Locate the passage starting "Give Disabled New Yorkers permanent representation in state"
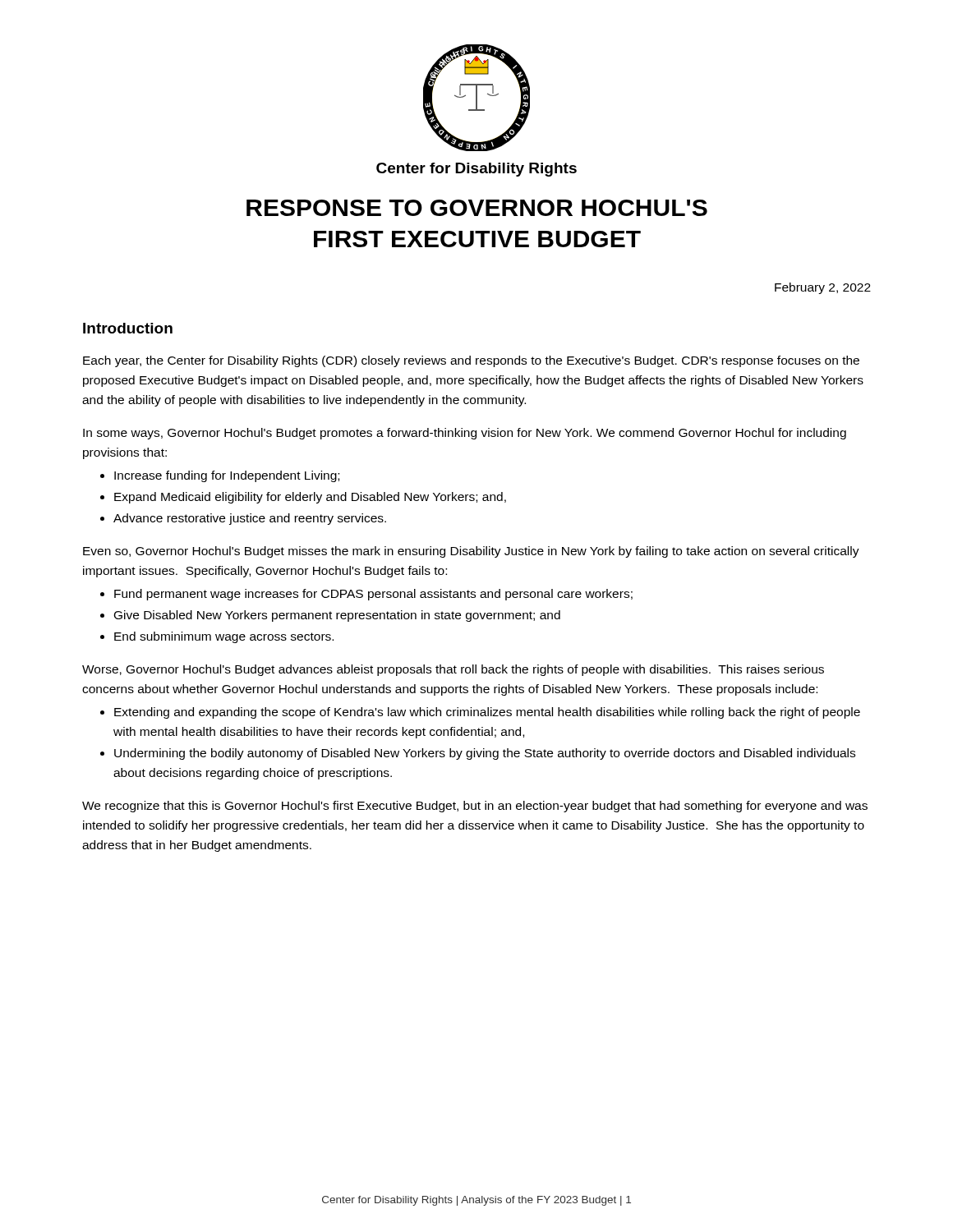953x1232 pixels. 337,615
